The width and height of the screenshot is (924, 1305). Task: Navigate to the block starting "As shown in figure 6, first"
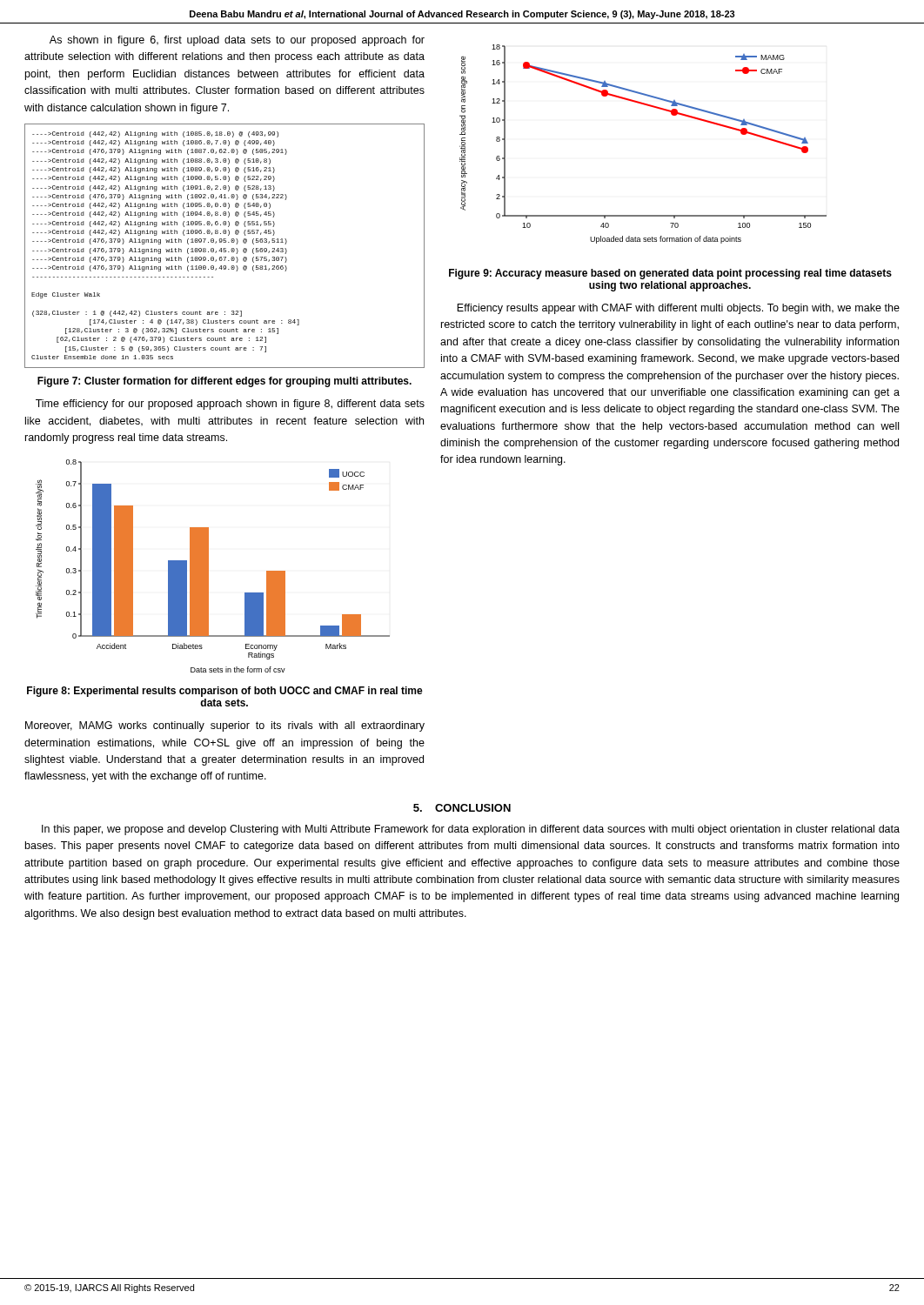pos(224,74)
